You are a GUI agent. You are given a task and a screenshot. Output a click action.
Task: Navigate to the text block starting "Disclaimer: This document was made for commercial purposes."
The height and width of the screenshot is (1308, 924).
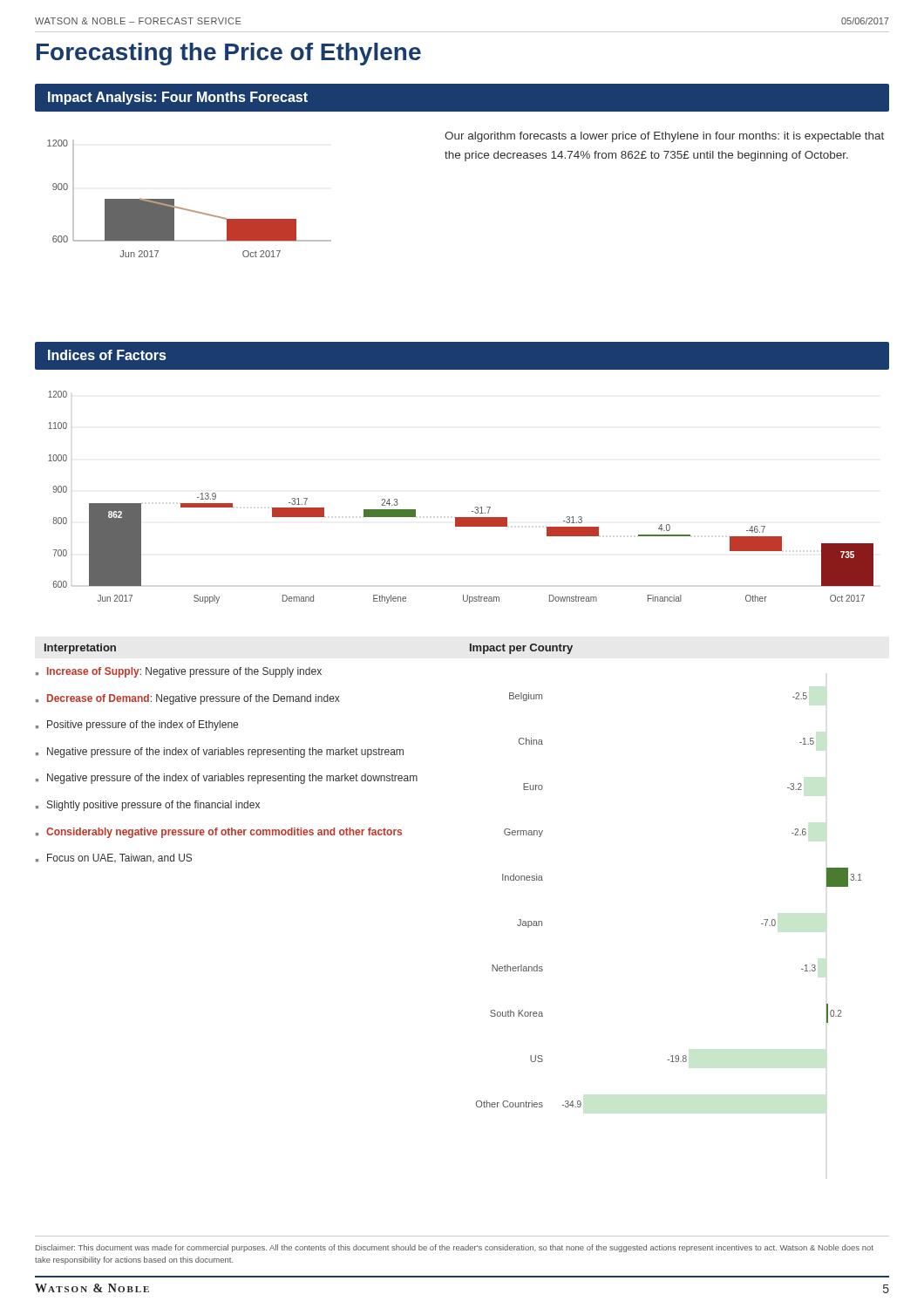click(x=454, y=1253)
